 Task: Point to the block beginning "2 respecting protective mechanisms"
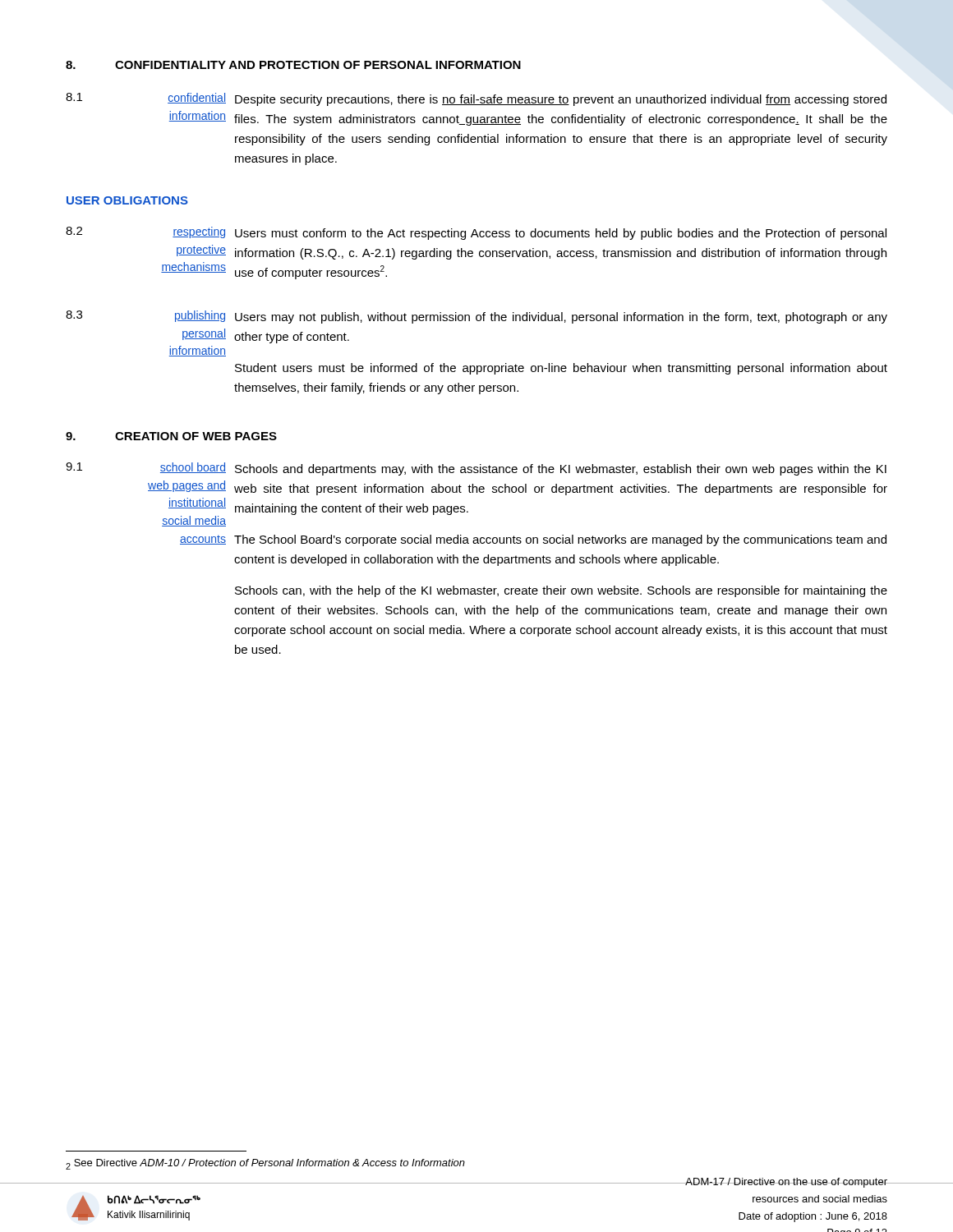click(x=476, y=253)
